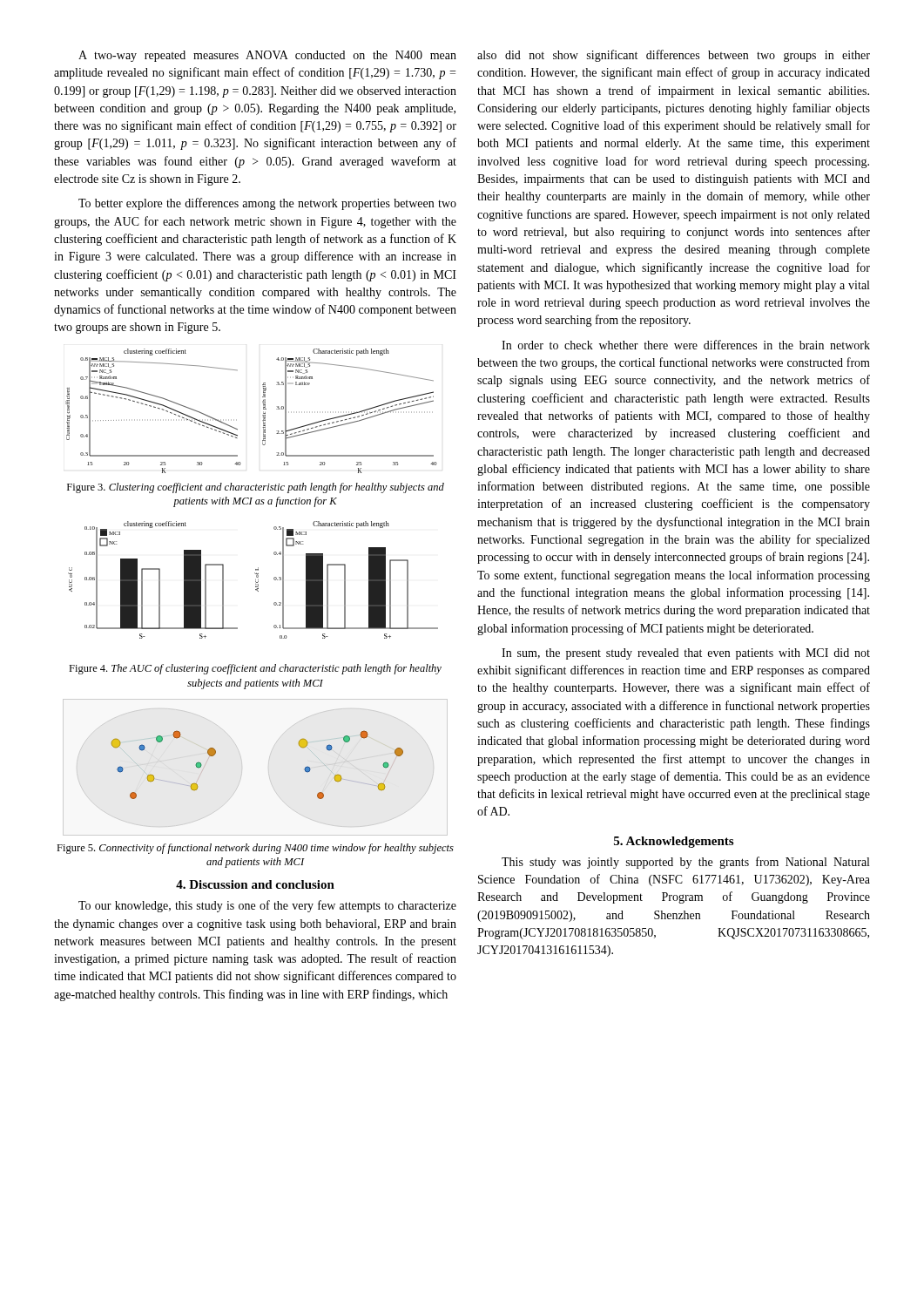The image size is (924, 1307).
Task: Select the text block containing "A two-way repeated measures ANOVA conducted"
Action: point(255,118)
